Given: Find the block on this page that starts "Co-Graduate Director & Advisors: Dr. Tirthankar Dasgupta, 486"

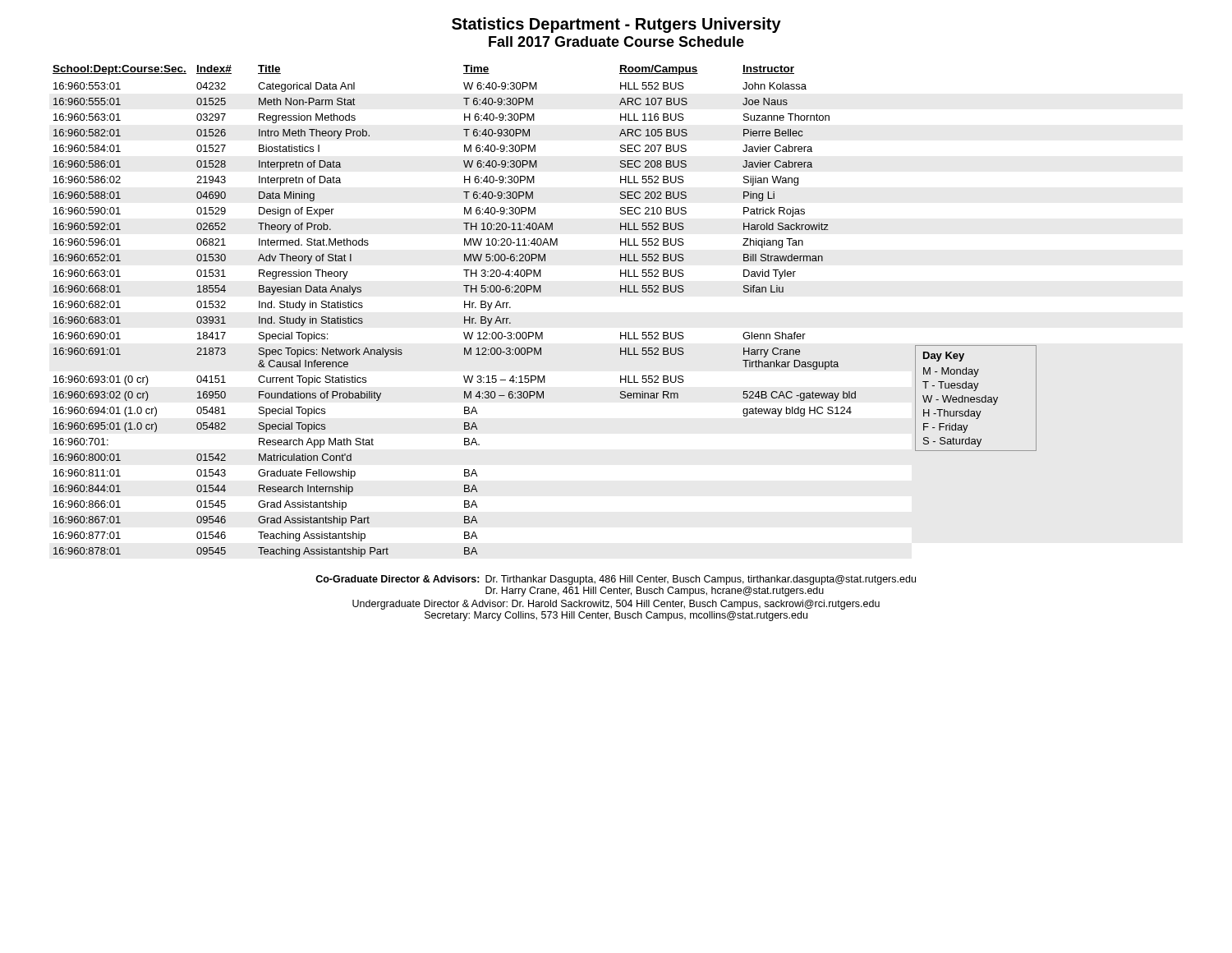Looking at the screenshot, I should coord(616,597).
